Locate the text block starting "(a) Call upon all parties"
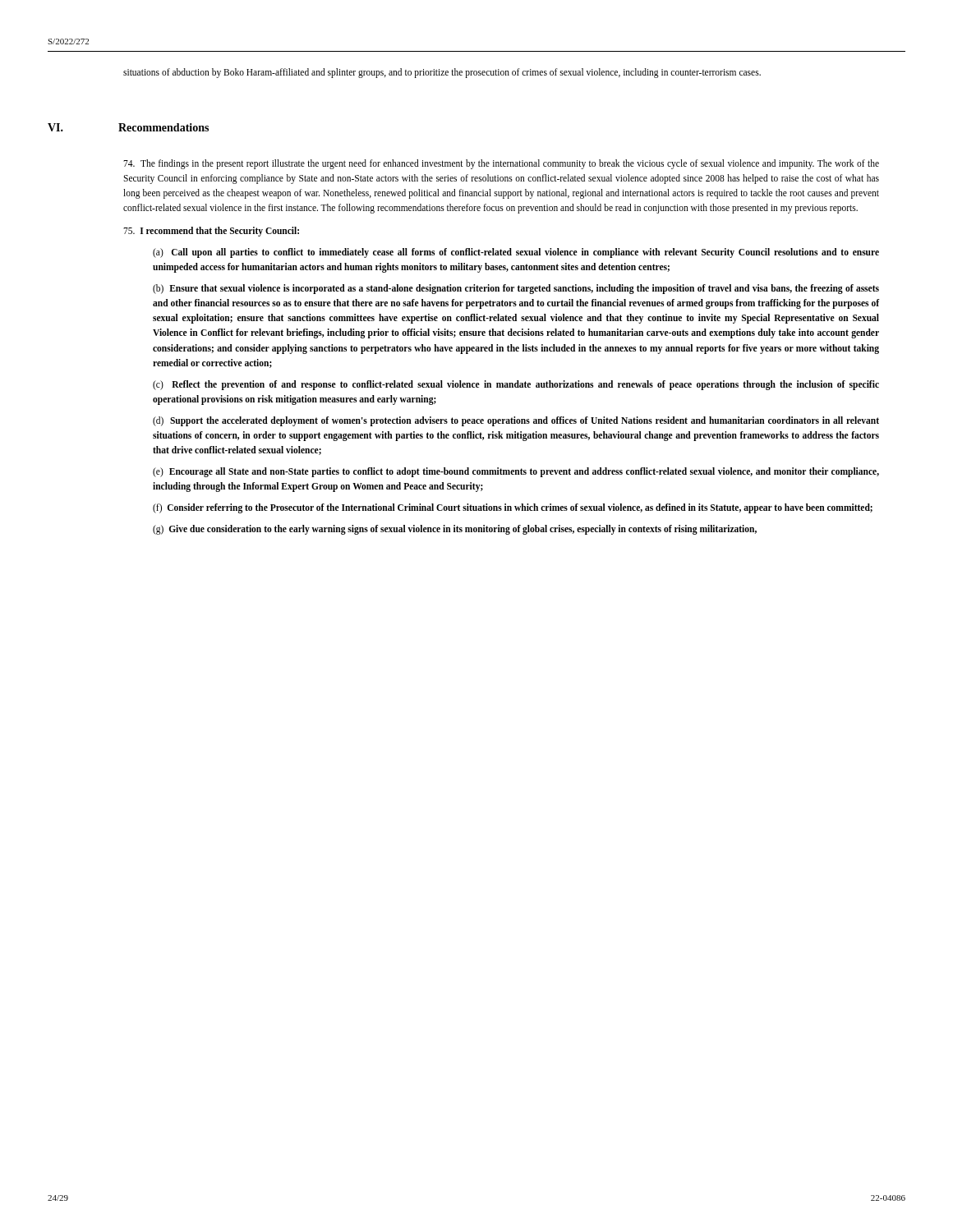The image size is (953, 1232). (516, 260)
